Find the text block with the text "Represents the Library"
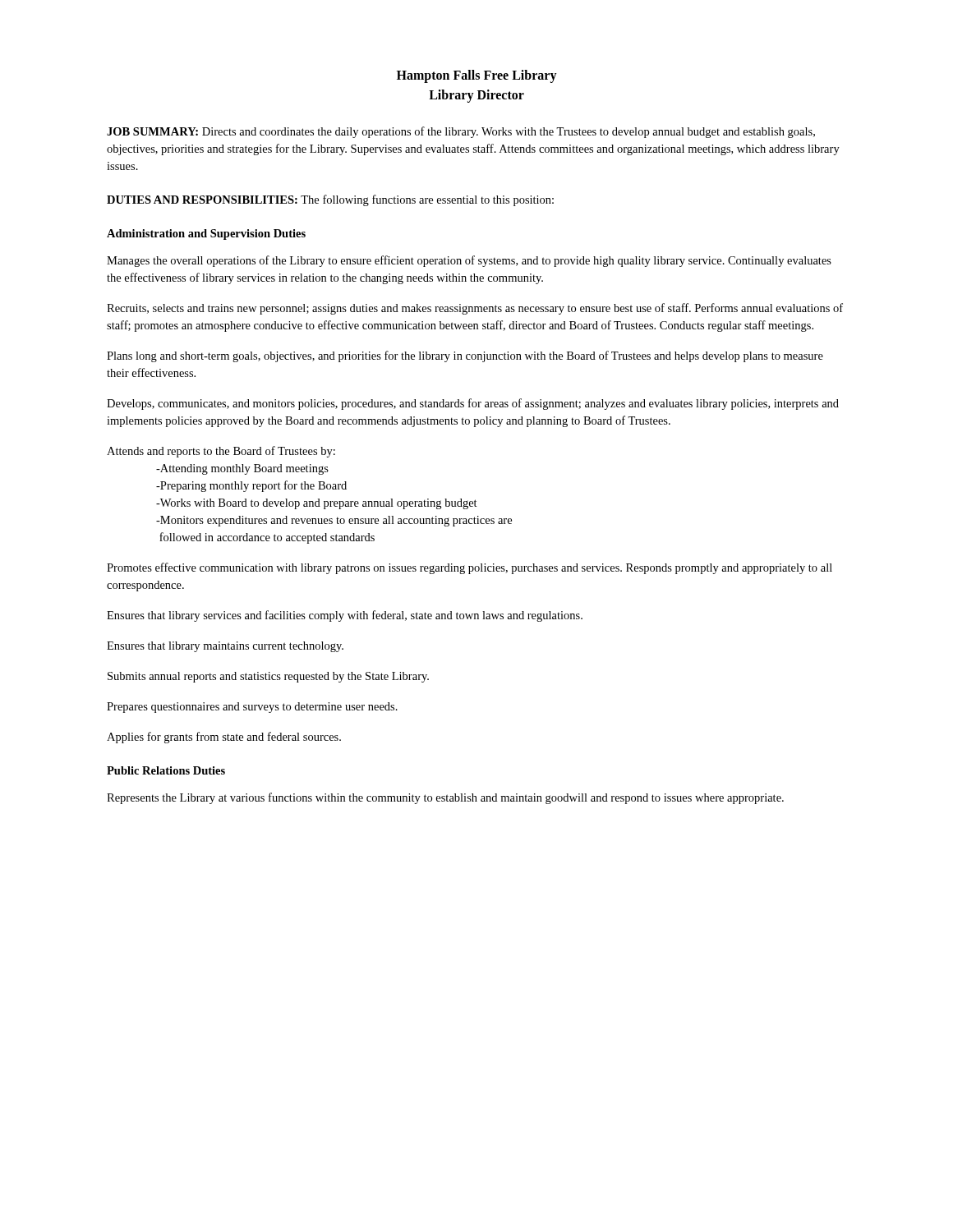The height and width of the screenshot is (1232, 953). [446, 798]
